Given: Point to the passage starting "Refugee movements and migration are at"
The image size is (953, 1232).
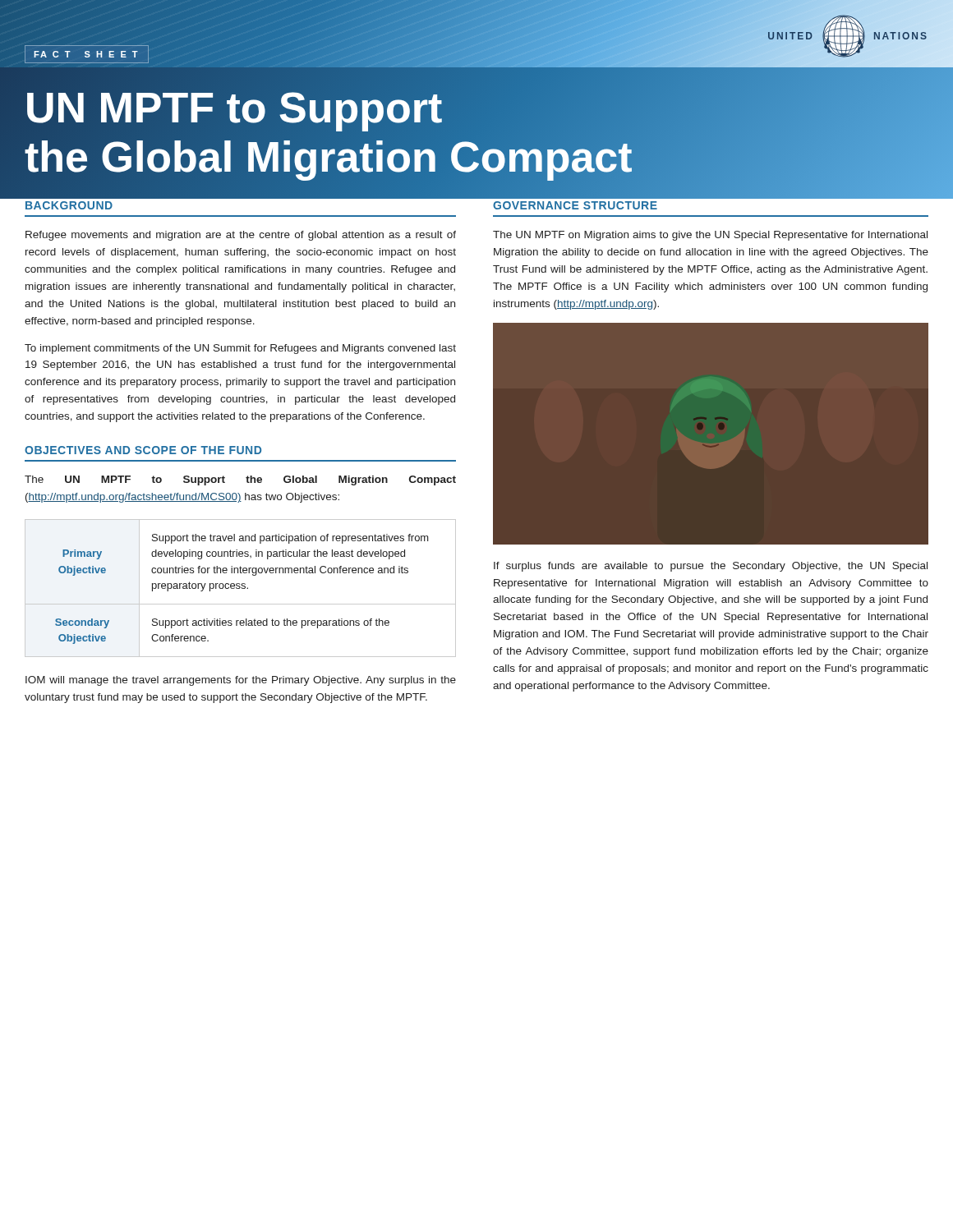Looking at the screenshot, I should [x=240, y=277].
